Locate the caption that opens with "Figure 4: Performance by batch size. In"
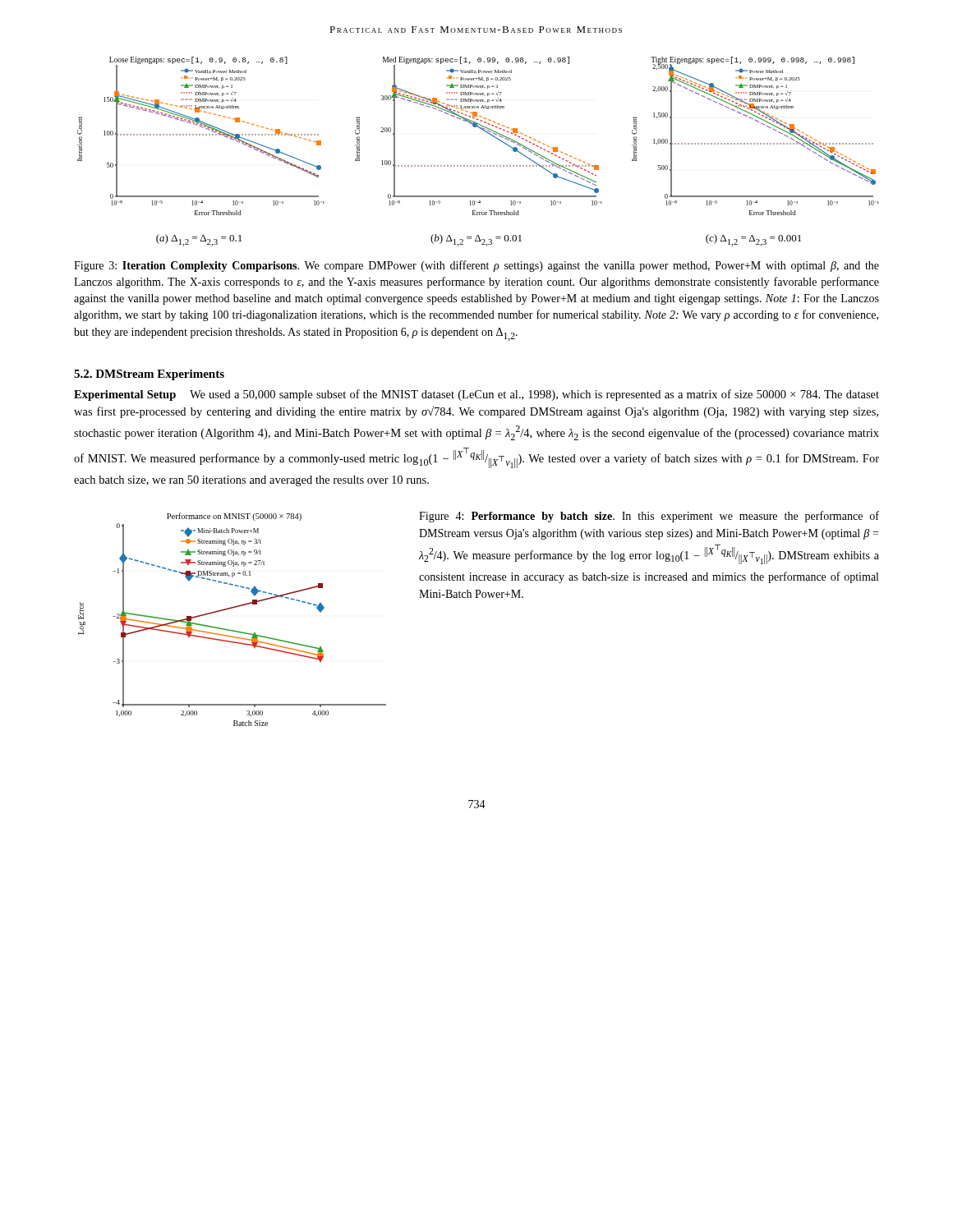 click(x=649, y=555)
